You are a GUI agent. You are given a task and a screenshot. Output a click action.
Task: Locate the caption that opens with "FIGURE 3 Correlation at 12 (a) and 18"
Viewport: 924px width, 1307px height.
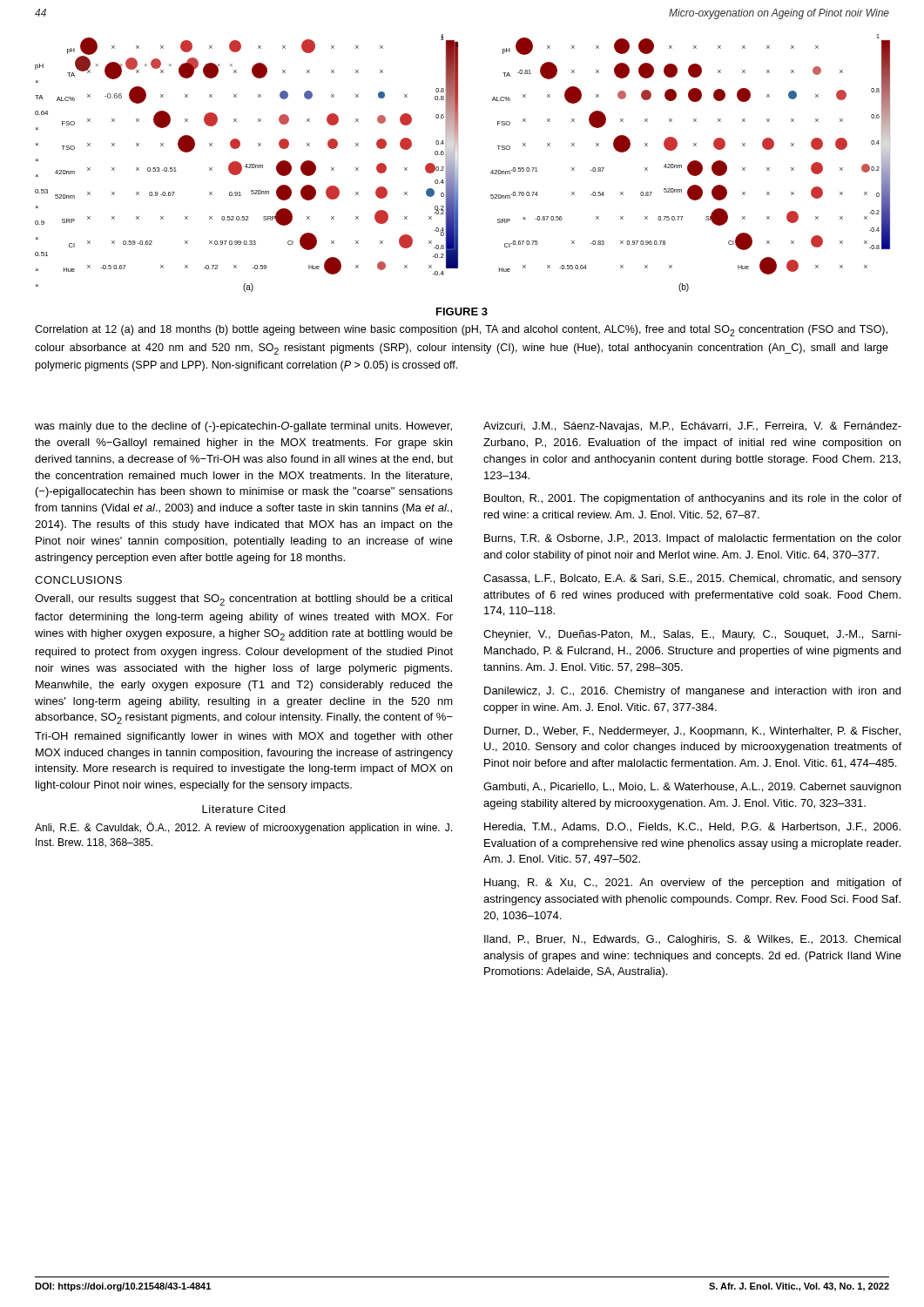pos(462,339)
